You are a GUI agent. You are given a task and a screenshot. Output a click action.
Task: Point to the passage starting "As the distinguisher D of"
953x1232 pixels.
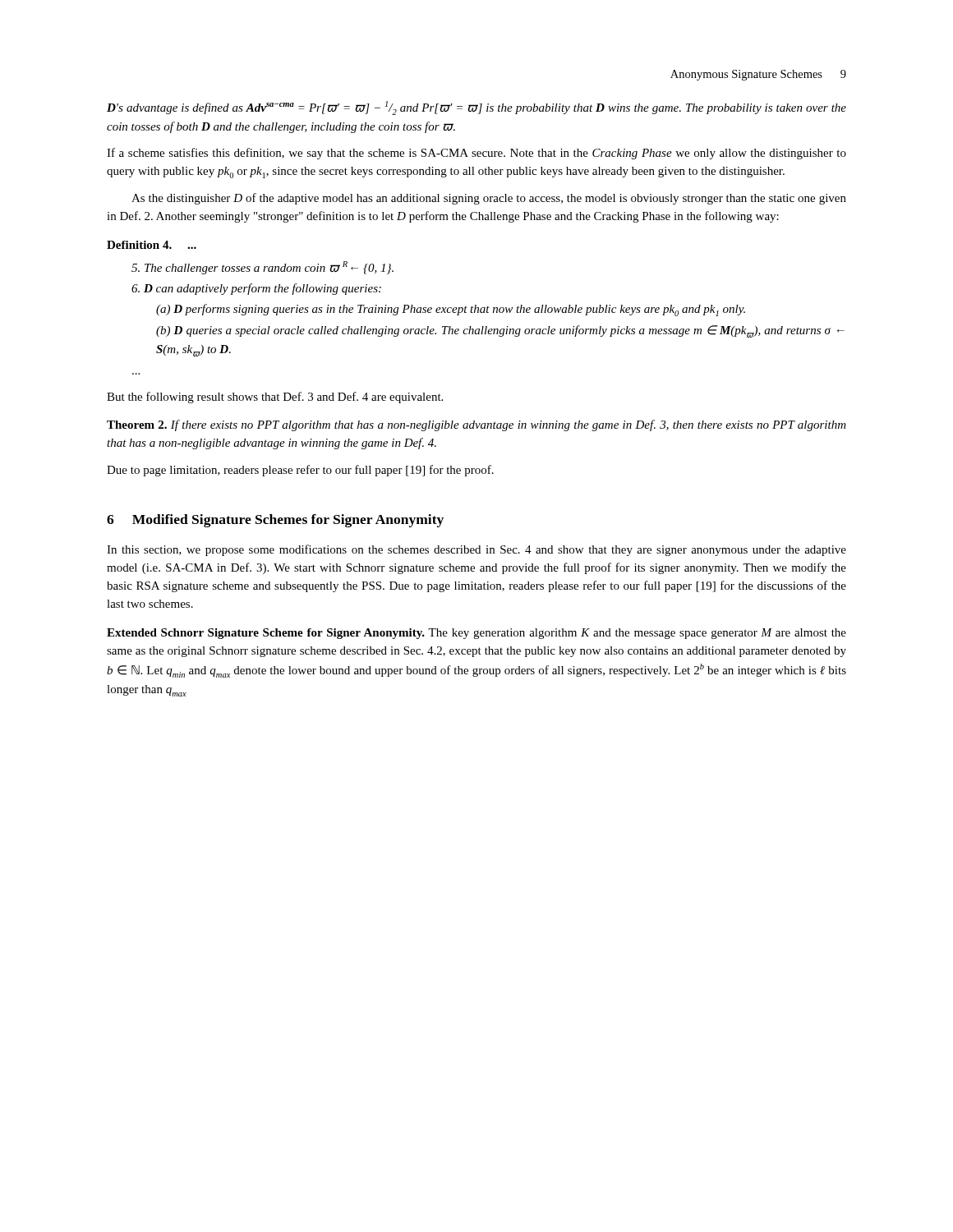(x=476, y=208)
